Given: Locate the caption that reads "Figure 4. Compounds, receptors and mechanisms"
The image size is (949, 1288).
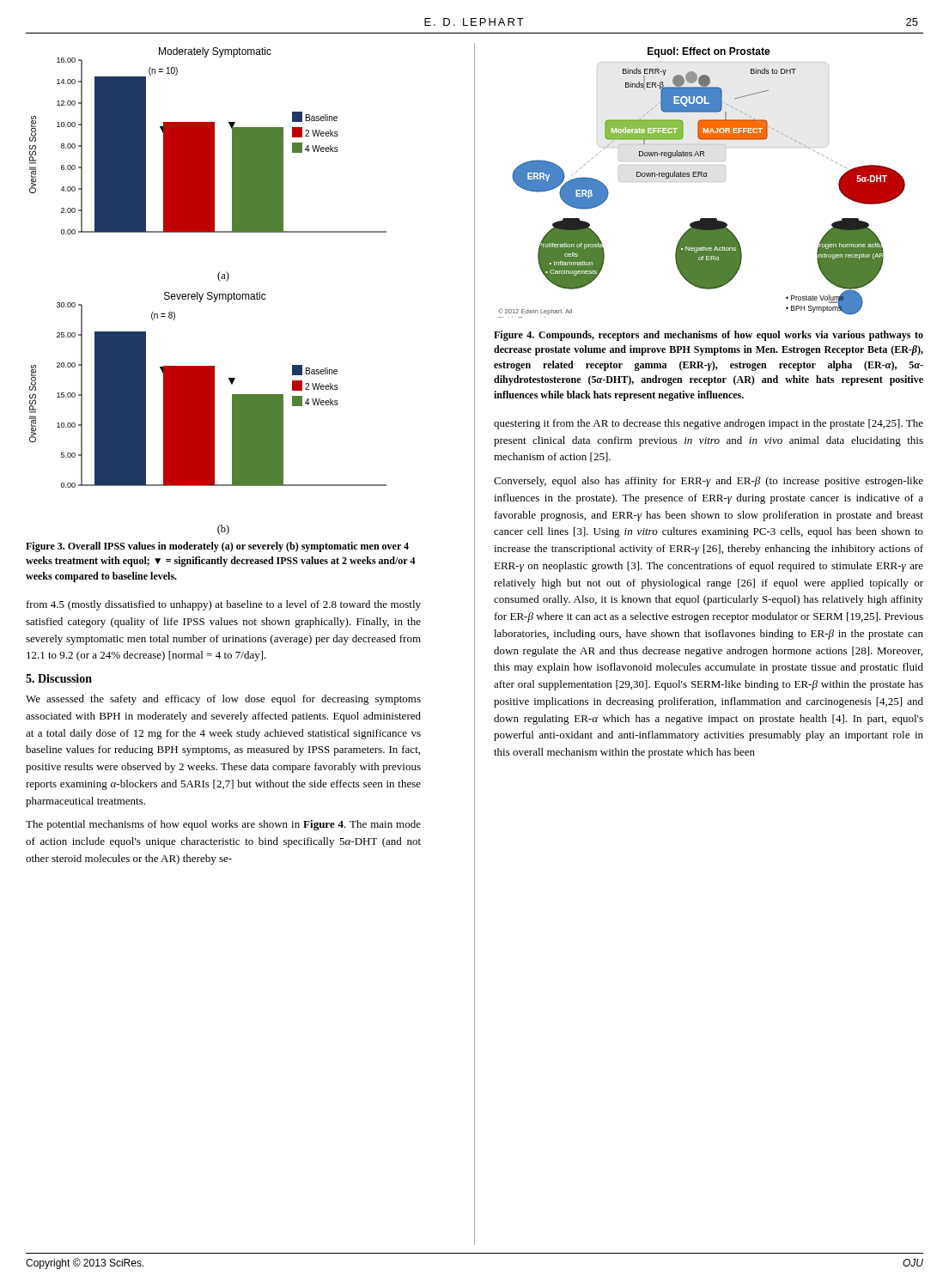Looking at the screenshot, I should click(709, 365).
